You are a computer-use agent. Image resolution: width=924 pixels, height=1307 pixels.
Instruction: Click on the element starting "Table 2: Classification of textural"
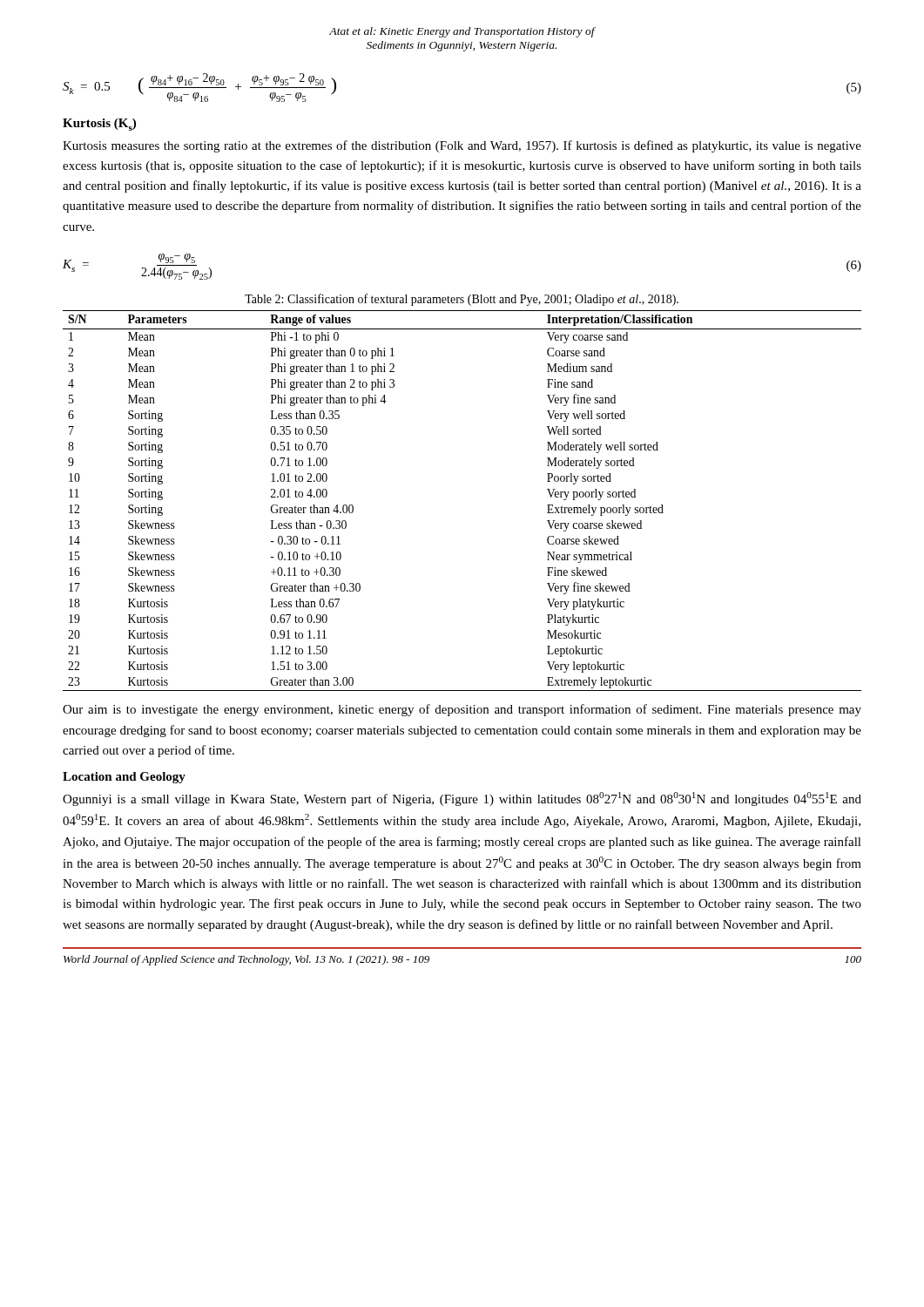tap(462, 300)
